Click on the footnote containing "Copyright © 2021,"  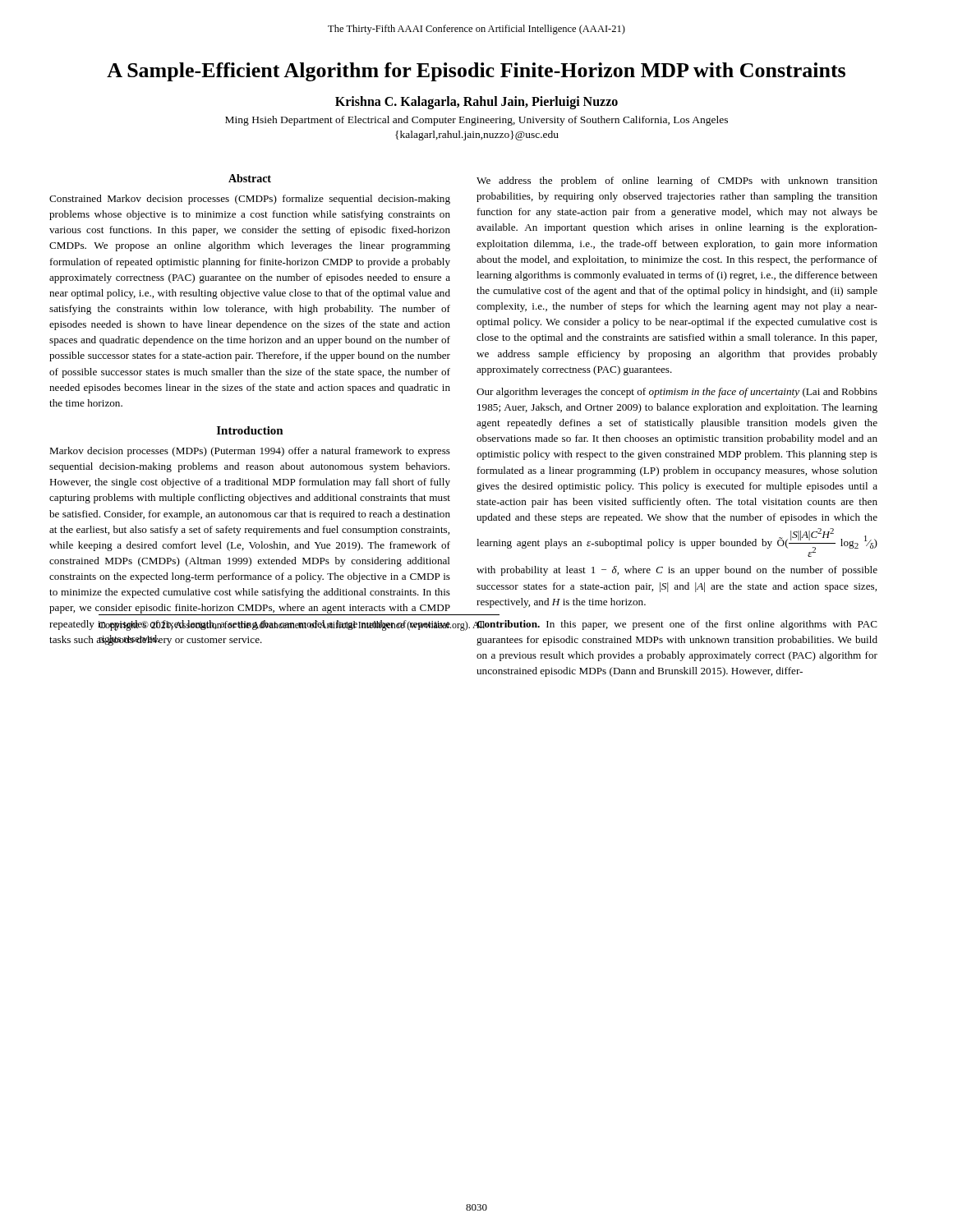click(x=292, y=632)
